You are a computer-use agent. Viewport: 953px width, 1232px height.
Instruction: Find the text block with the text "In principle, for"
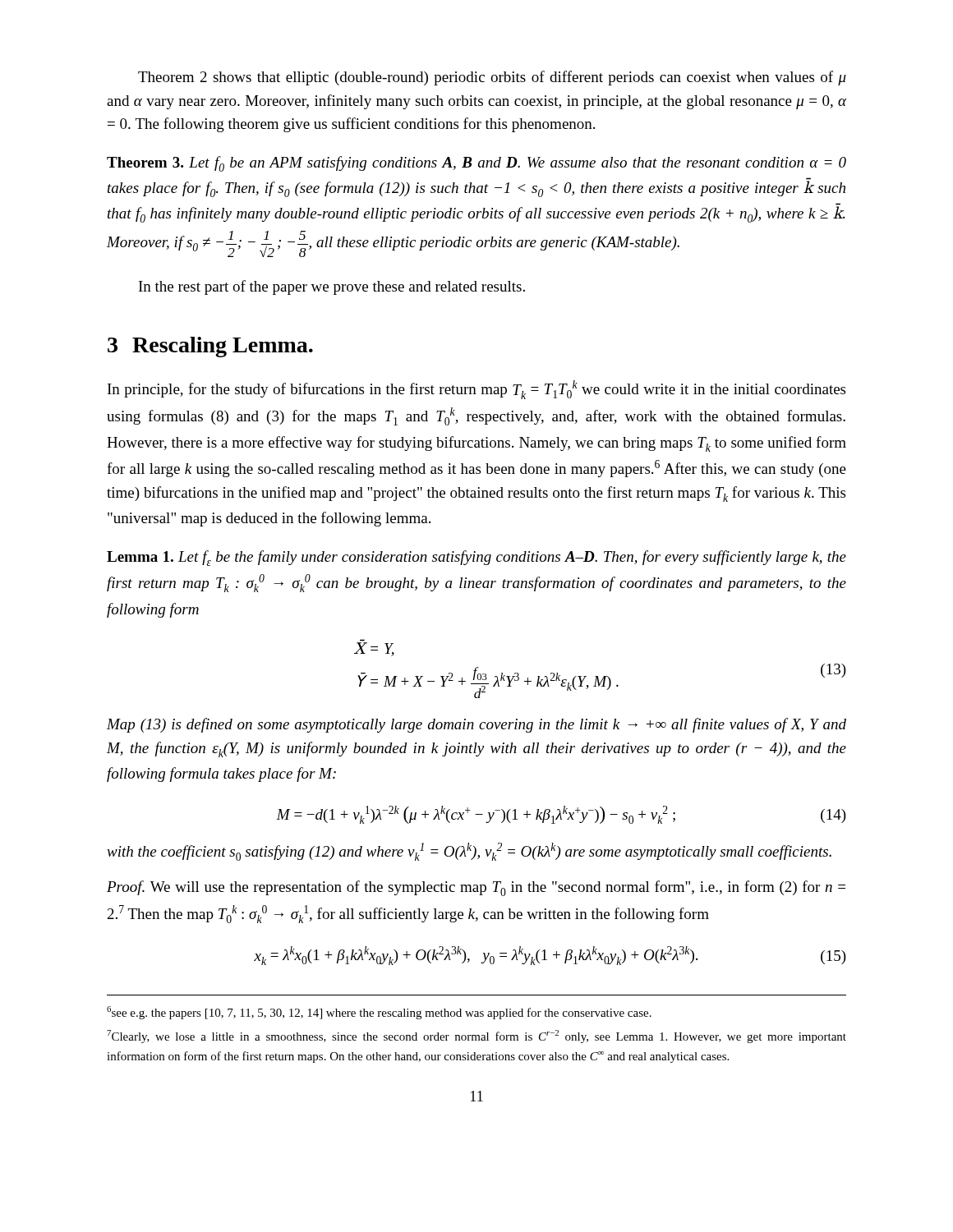476,454
